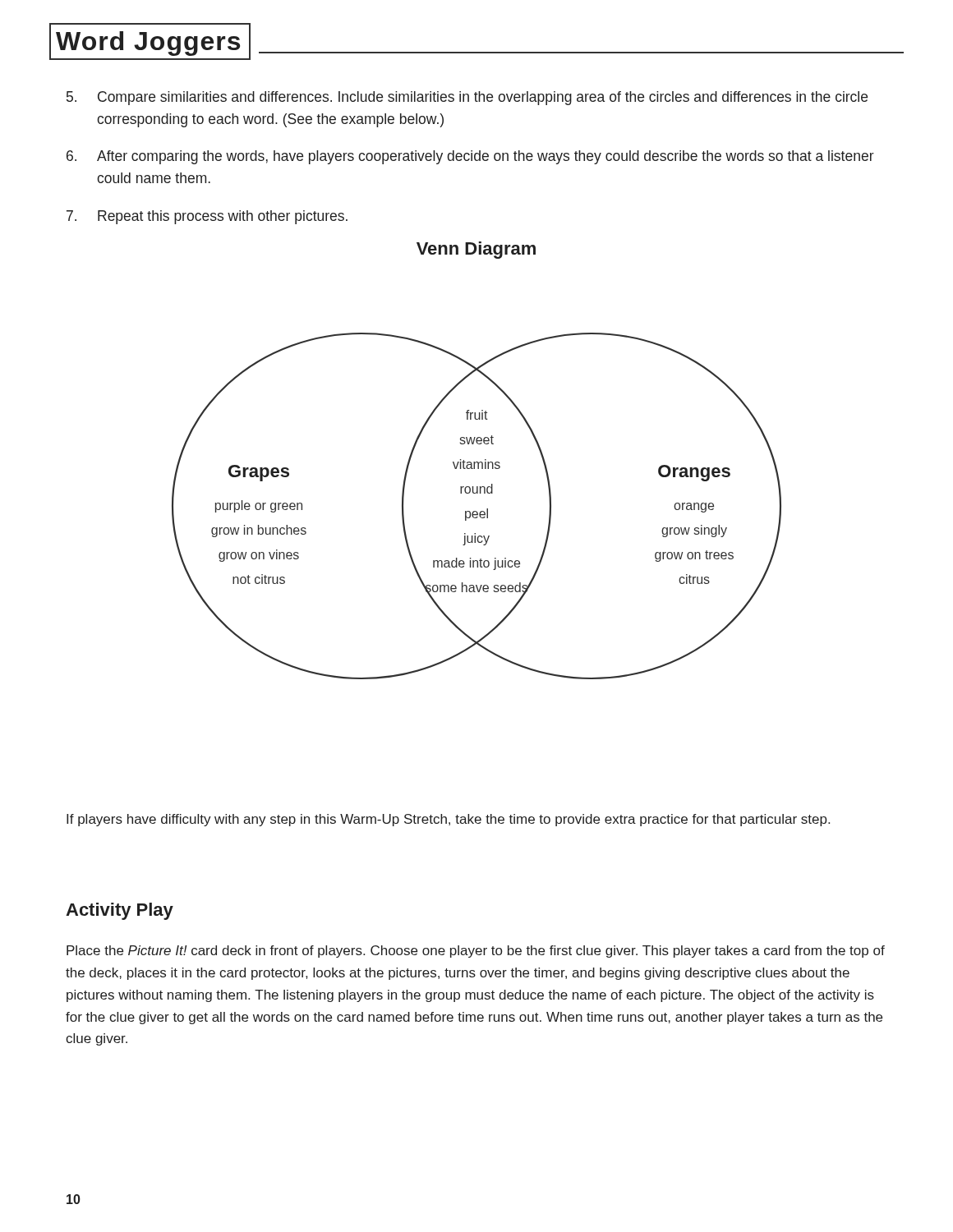
Task: Point to the block beginning "5. Compare similarities and"
Action: [476, 109]
